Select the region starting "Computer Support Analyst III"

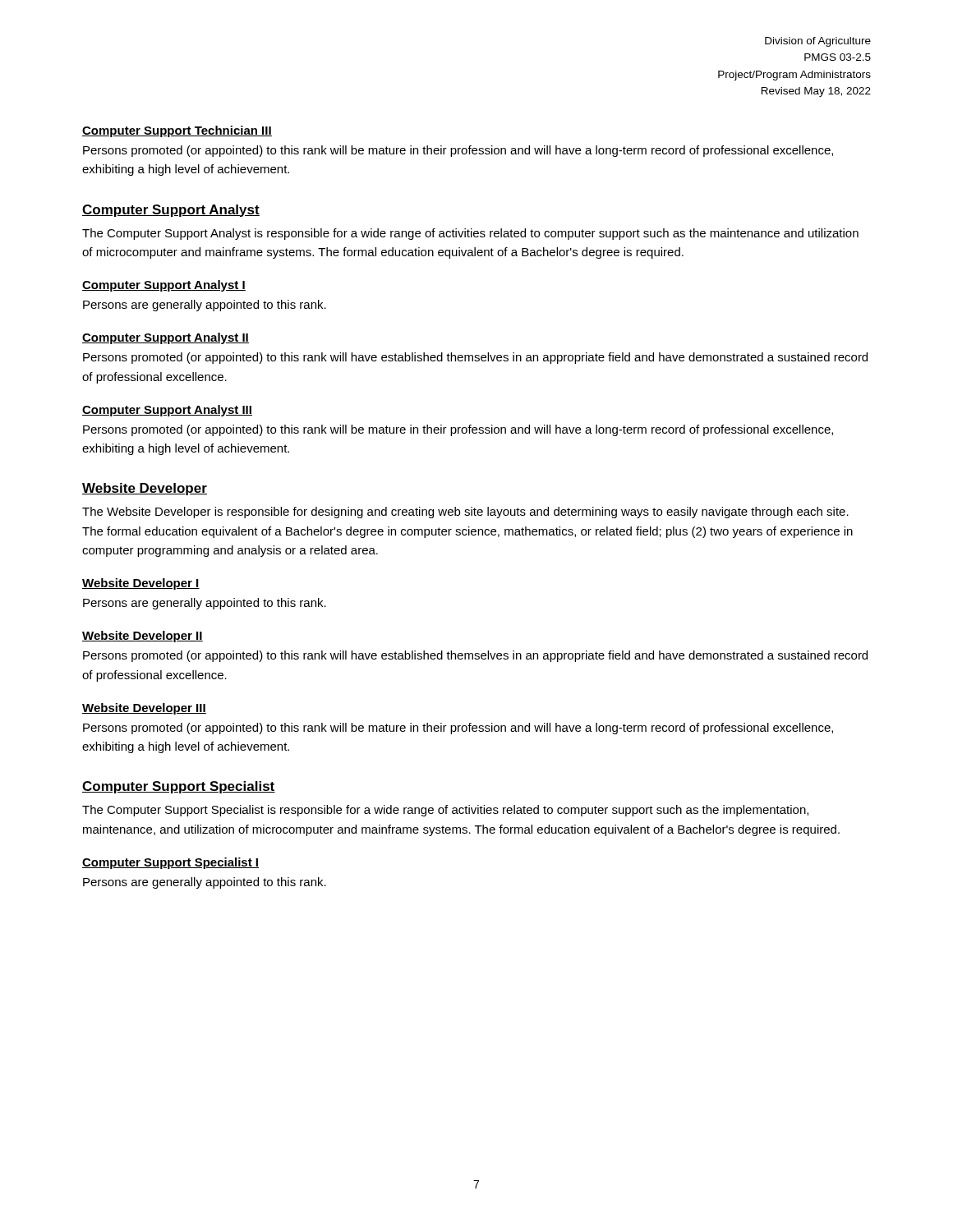(x=167, y=409)
